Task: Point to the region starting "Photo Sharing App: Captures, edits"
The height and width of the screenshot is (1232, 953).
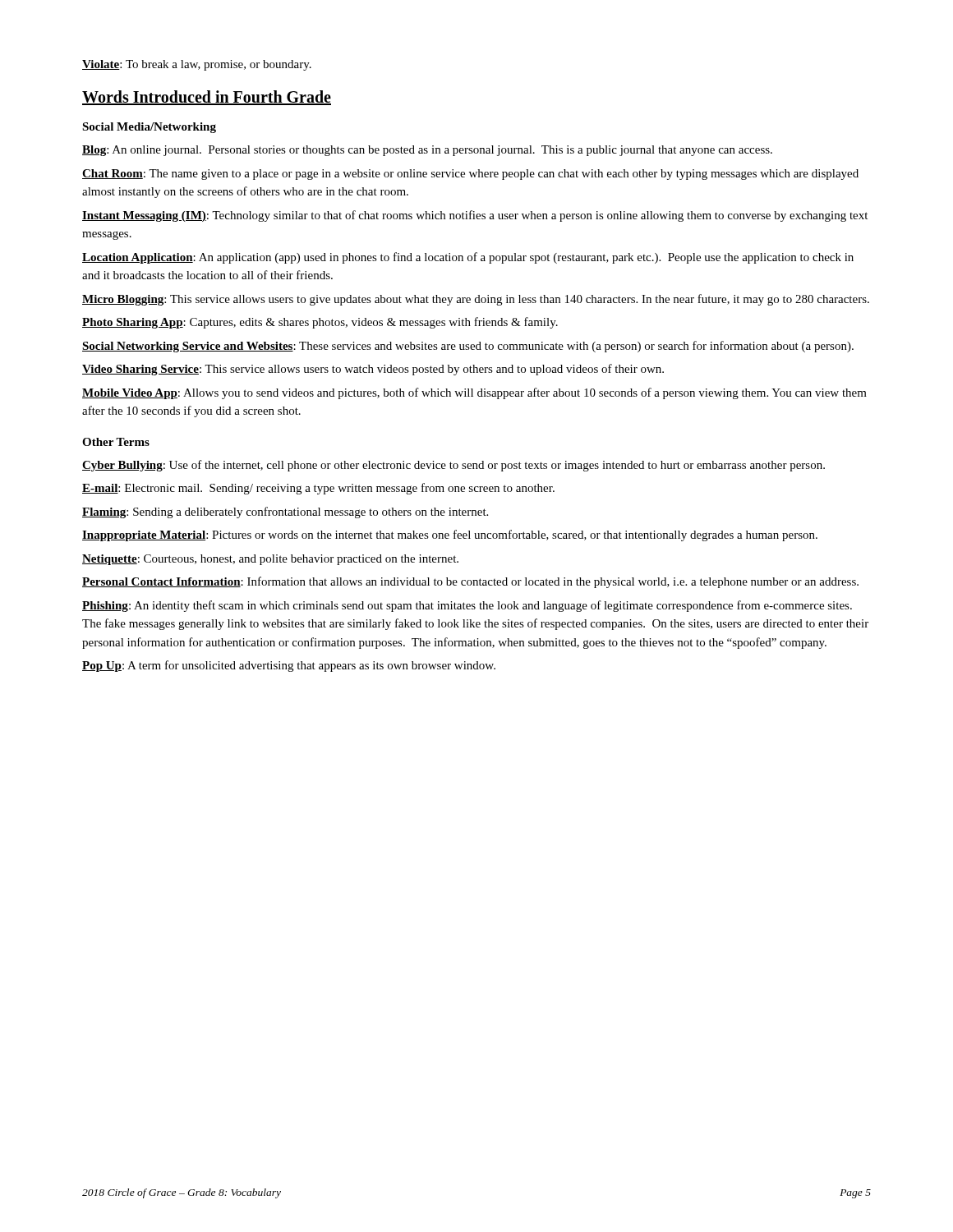Action: click(x=320, y=322)
